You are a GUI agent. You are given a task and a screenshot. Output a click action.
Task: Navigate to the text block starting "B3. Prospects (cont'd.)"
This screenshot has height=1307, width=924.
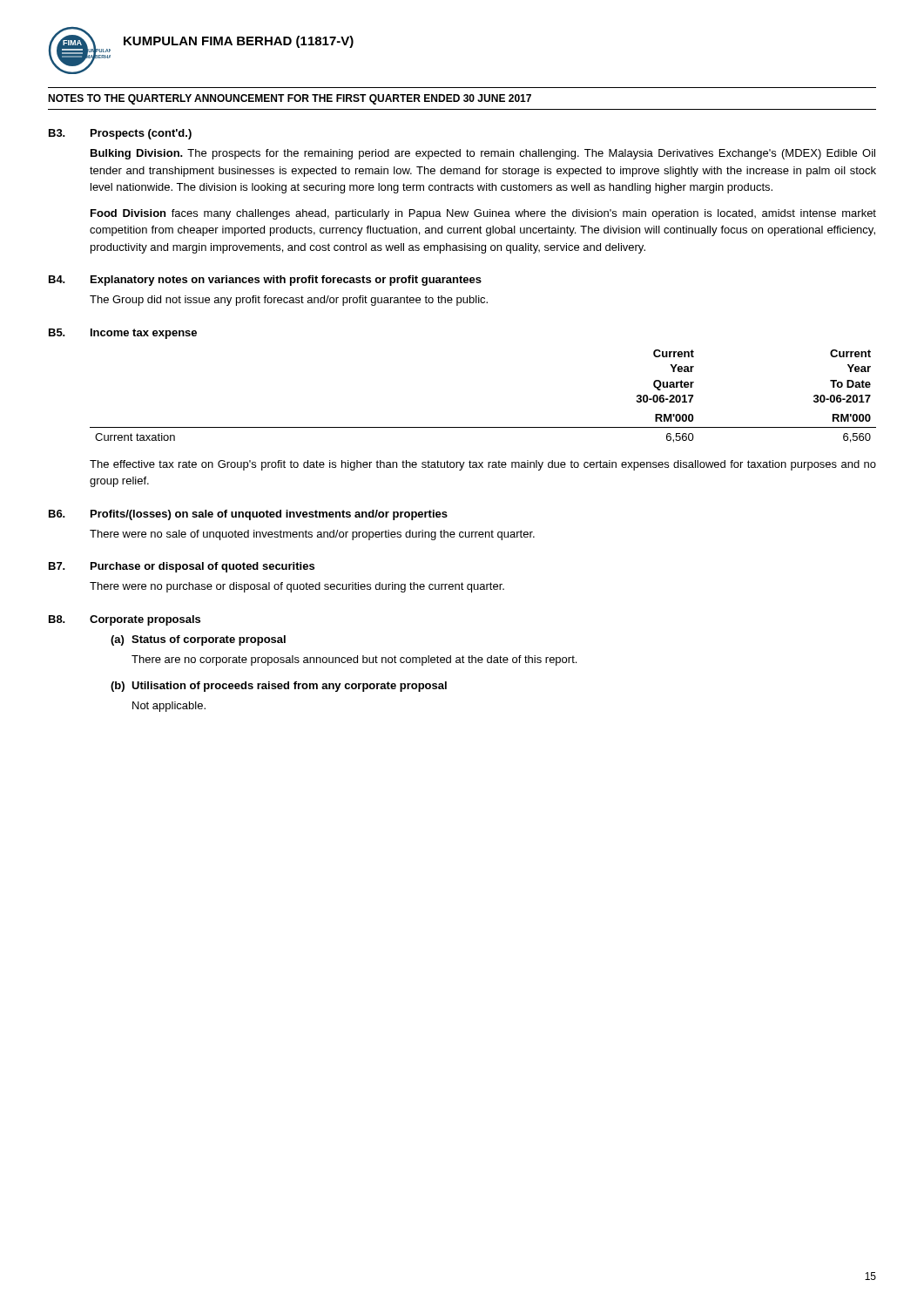coord(120,133)
